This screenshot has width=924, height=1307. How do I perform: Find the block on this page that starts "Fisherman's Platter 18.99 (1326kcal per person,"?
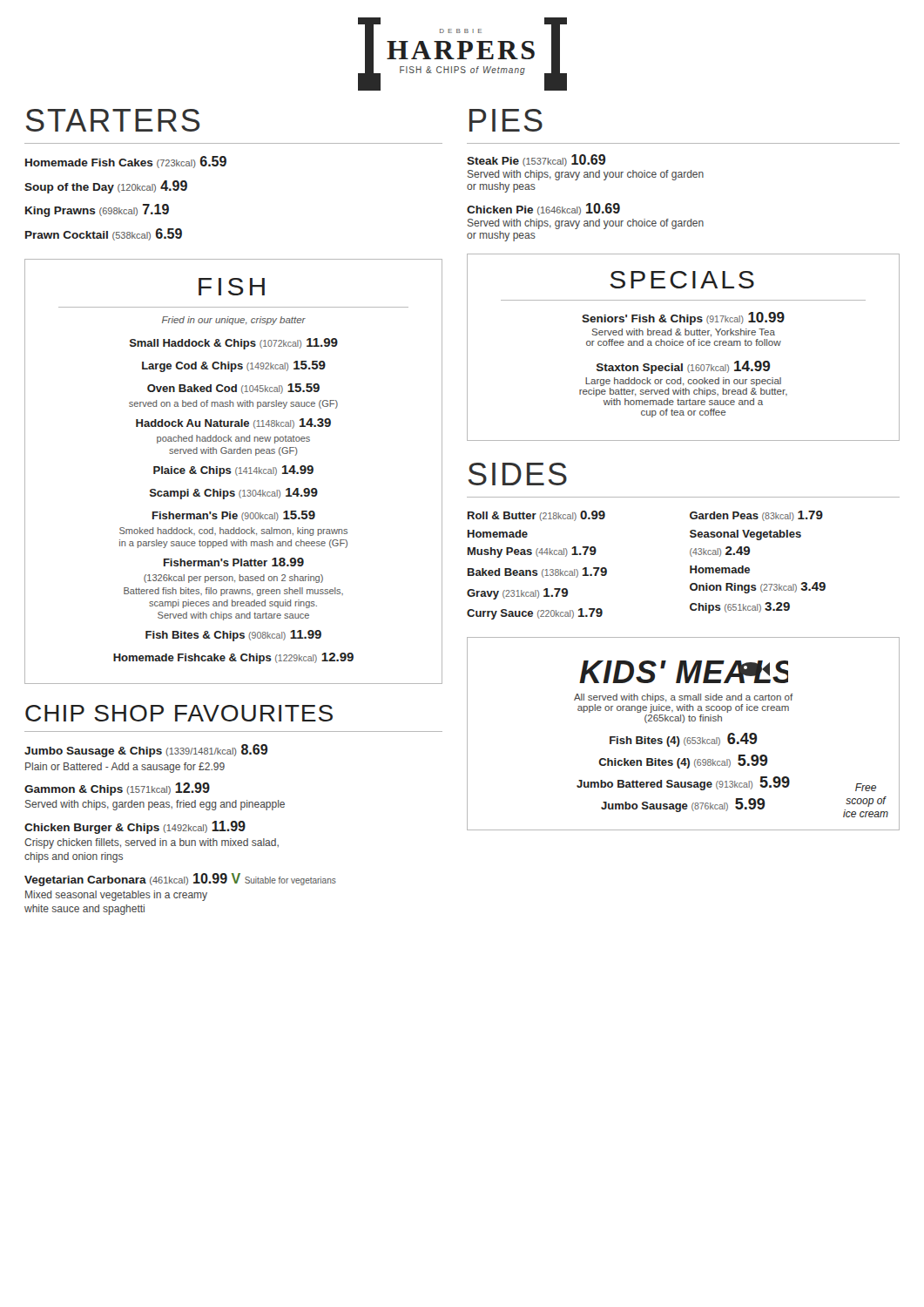tap(233, 588)
